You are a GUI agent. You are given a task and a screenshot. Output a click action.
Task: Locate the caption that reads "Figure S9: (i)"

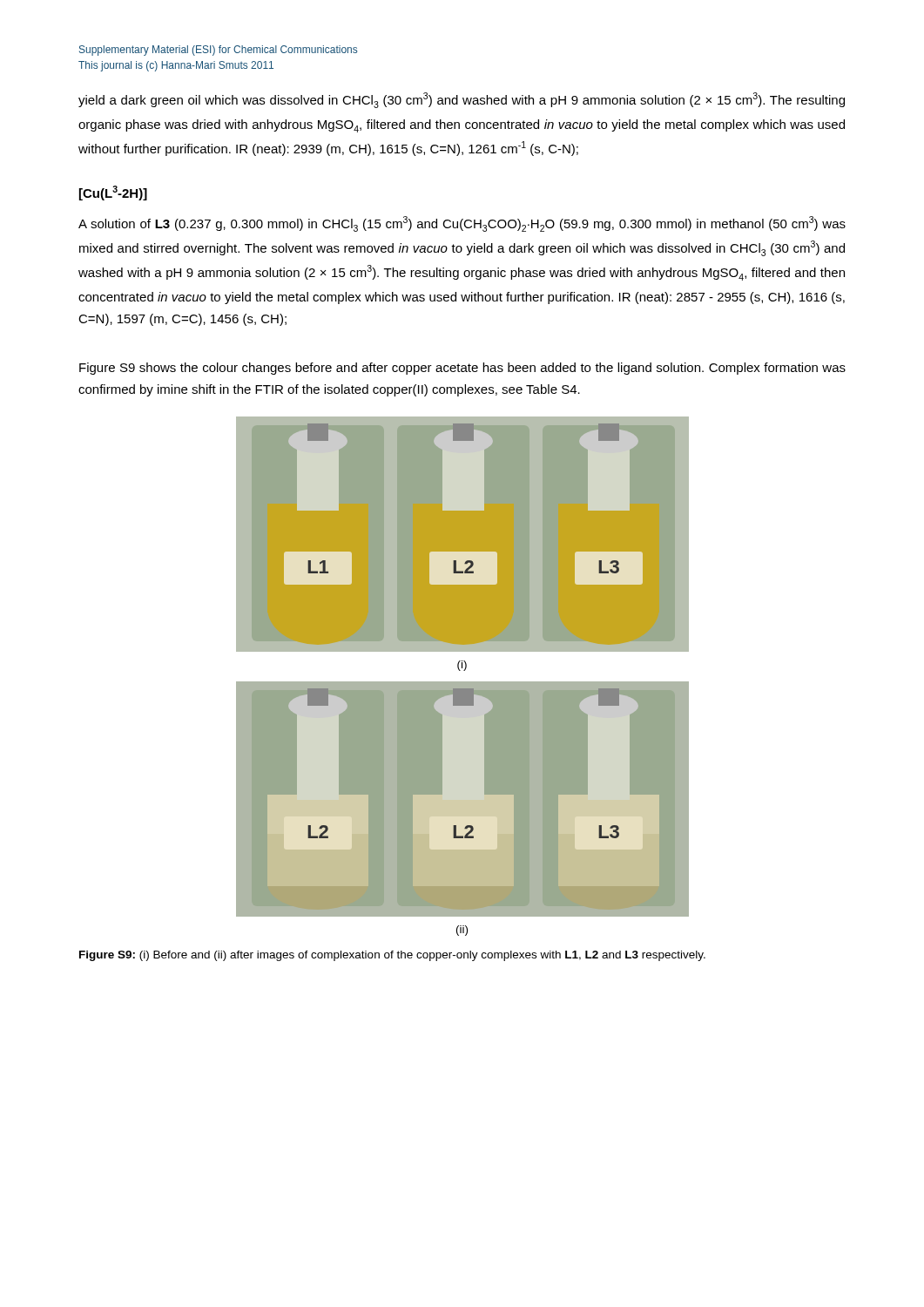tap(392, 954)
